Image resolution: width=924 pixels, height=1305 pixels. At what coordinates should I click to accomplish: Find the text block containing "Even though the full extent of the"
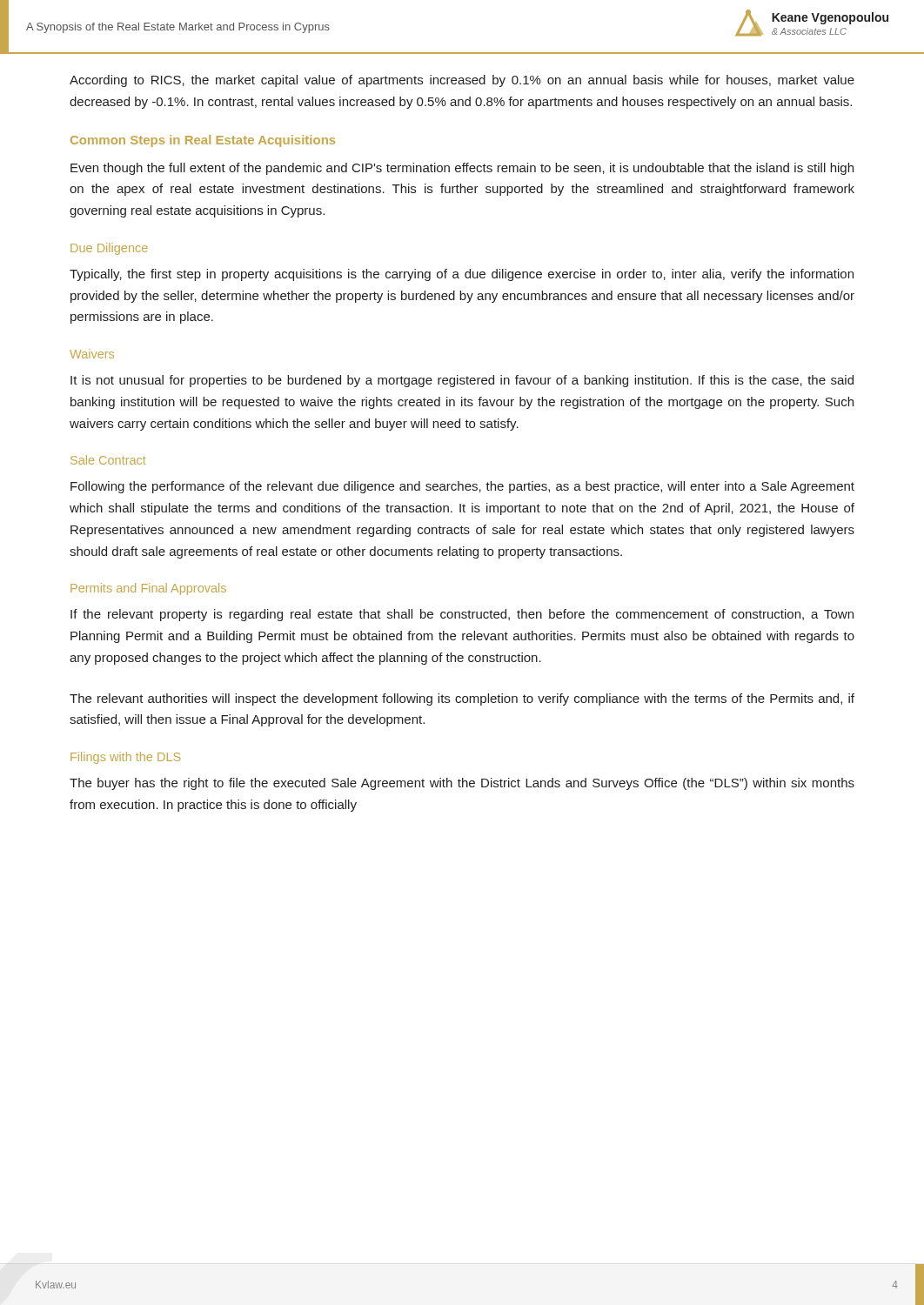462,189
